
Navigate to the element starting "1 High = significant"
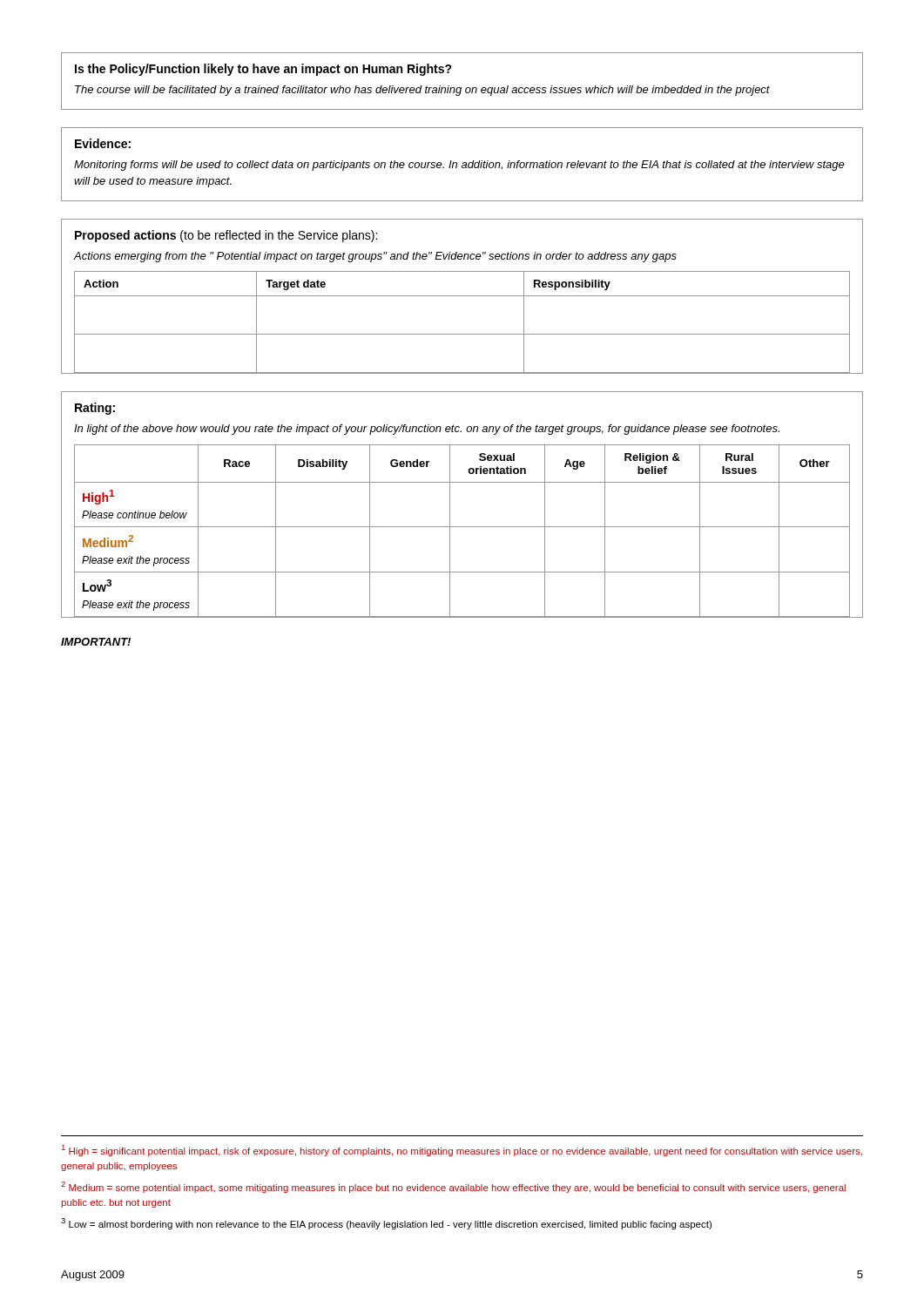[462, 1157]
